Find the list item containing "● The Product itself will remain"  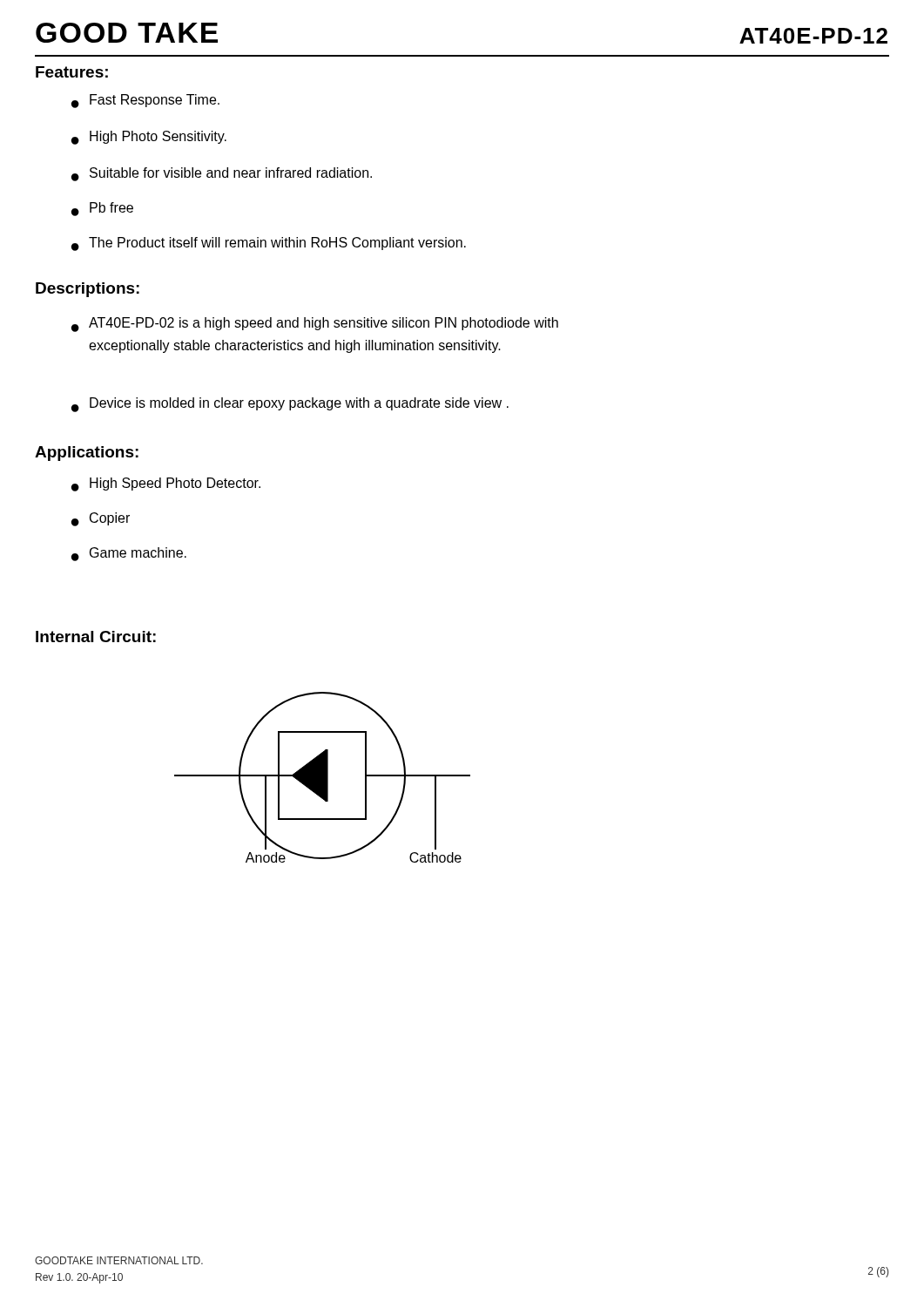click(x=268, y=246)
